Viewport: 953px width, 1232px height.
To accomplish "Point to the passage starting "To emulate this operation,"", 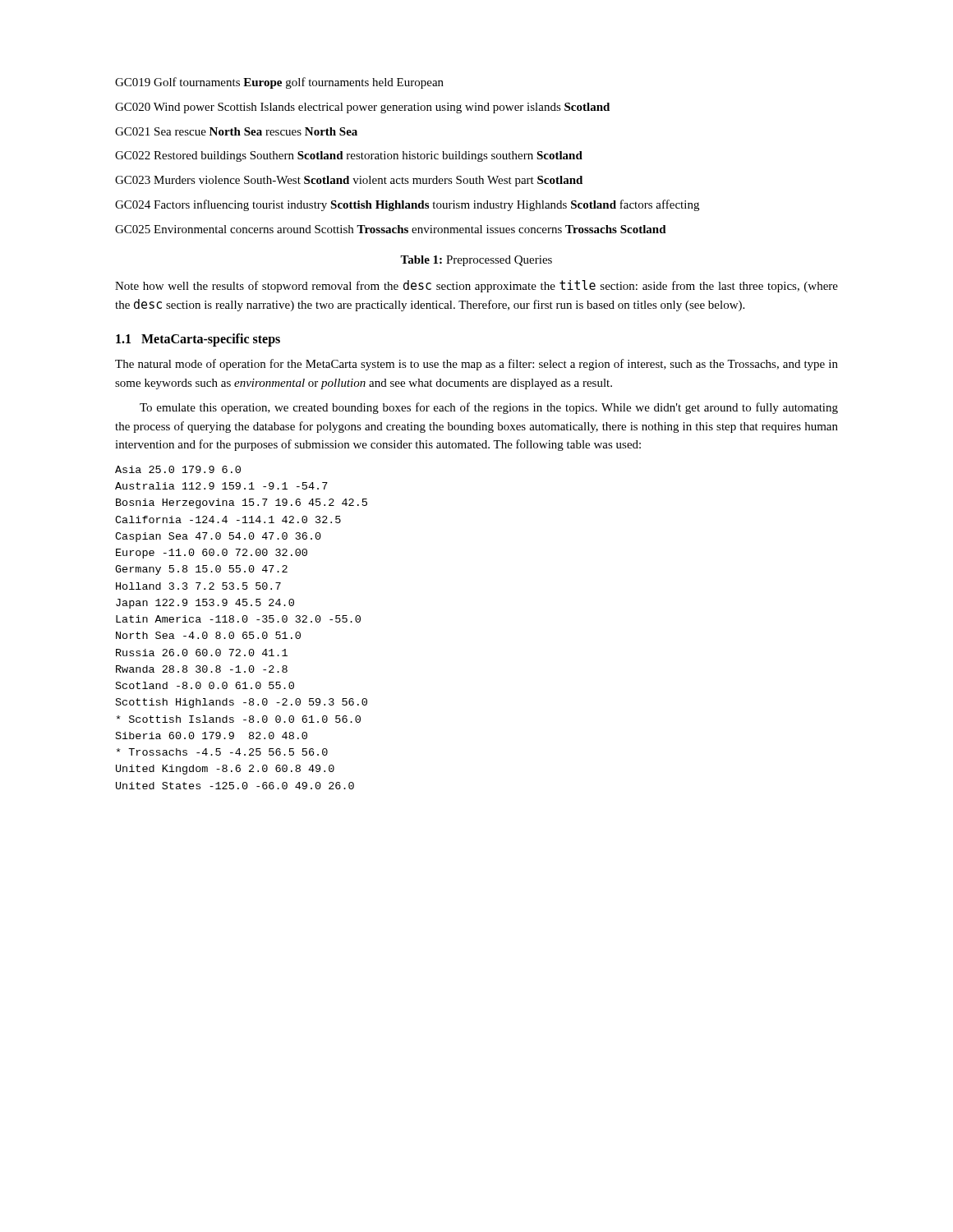I will 476,426.
